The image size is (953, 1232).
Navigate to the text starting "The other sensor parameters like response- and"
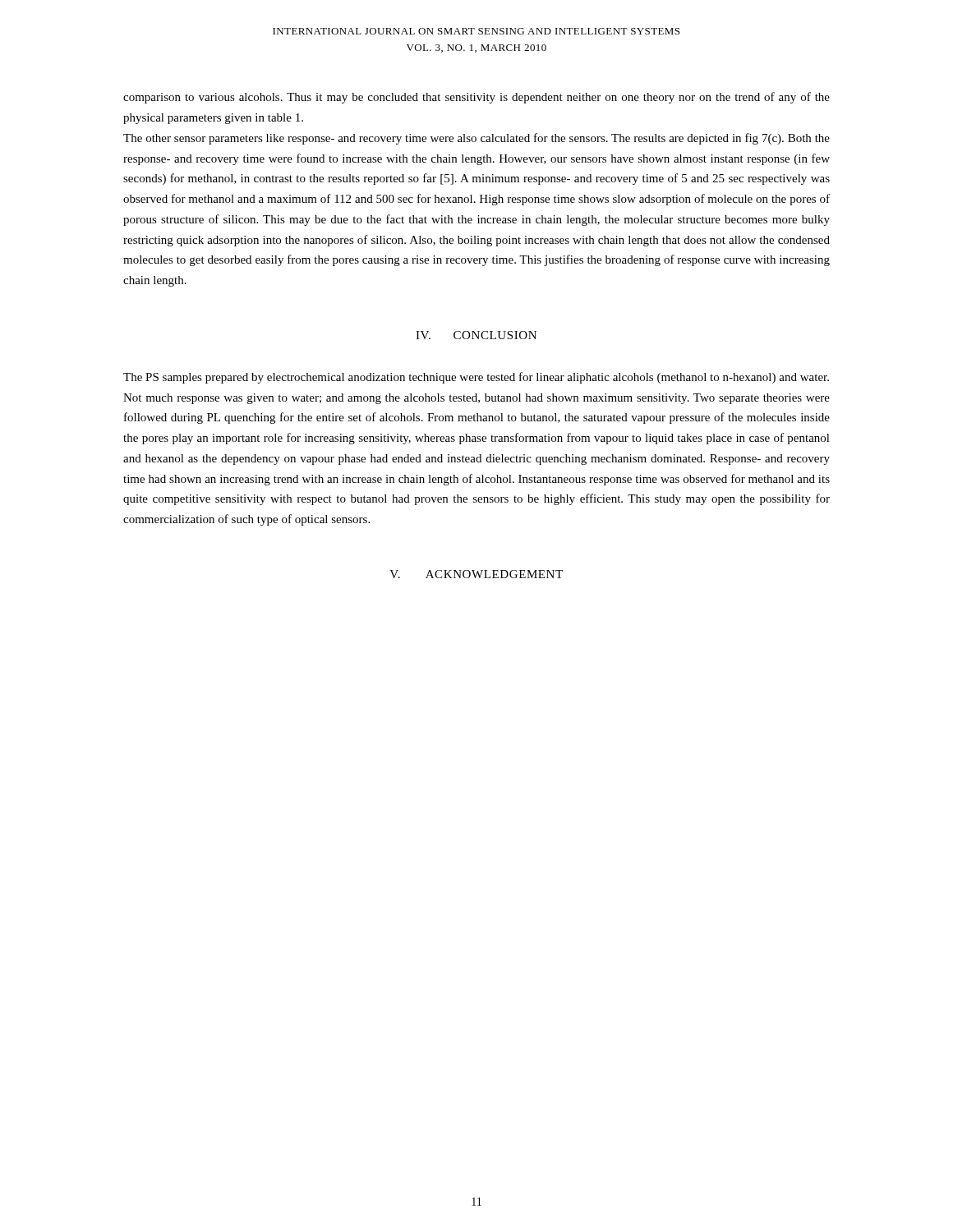(476, 209)
